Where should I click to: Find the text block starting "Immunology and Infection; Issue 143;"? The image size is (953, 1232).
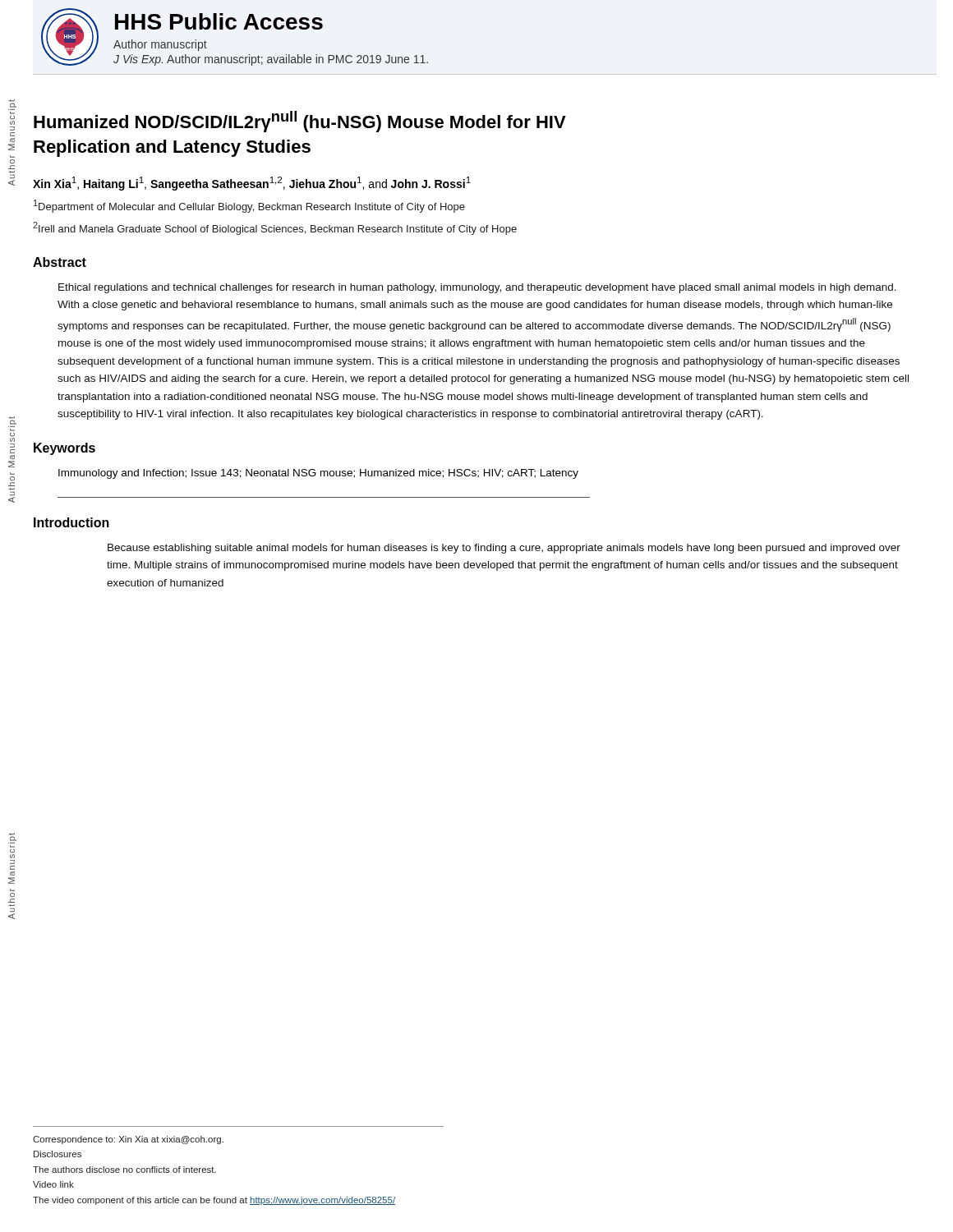(x=318, y=473)
